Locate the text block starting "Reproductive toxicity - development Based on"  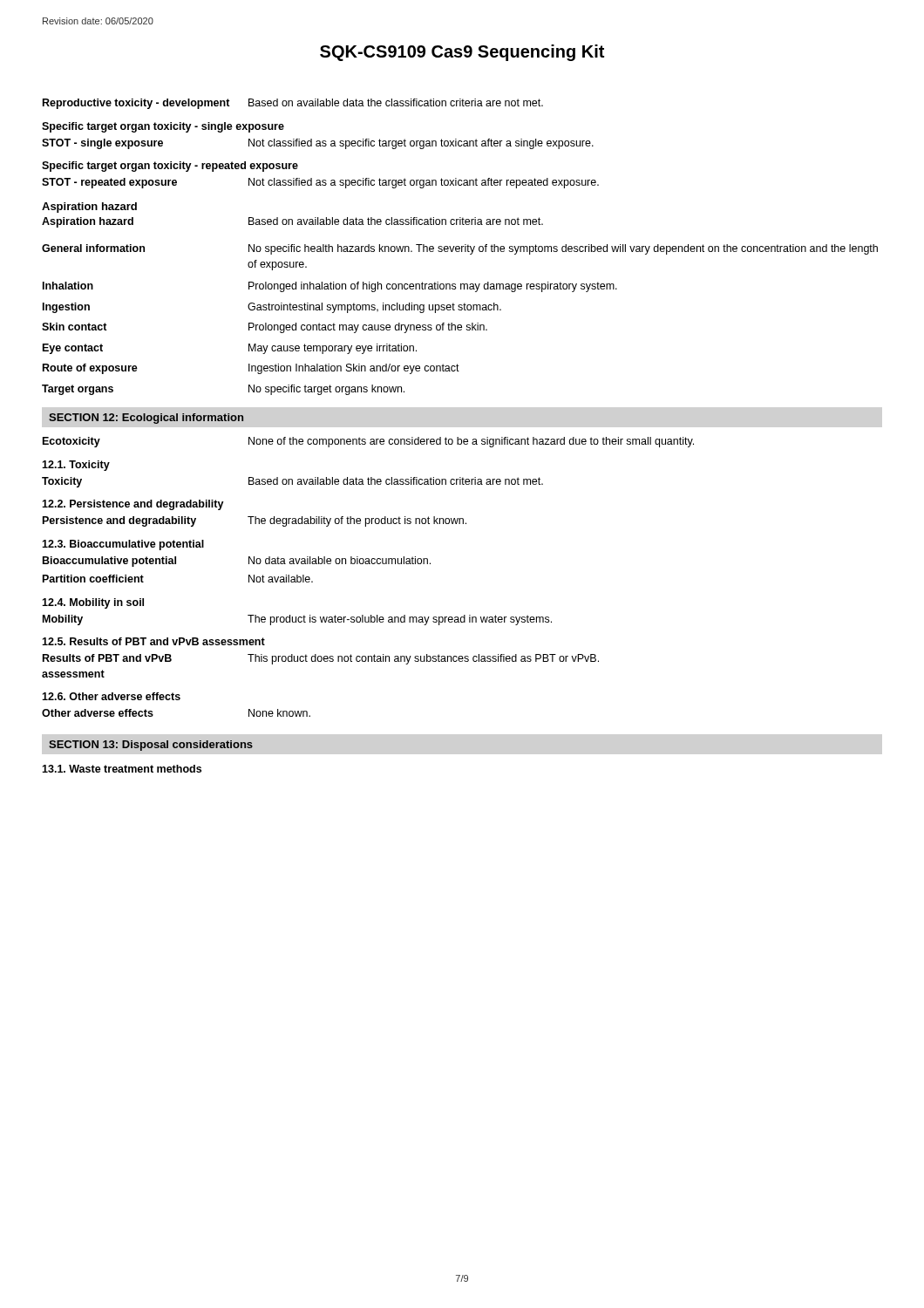coord(462,104)
